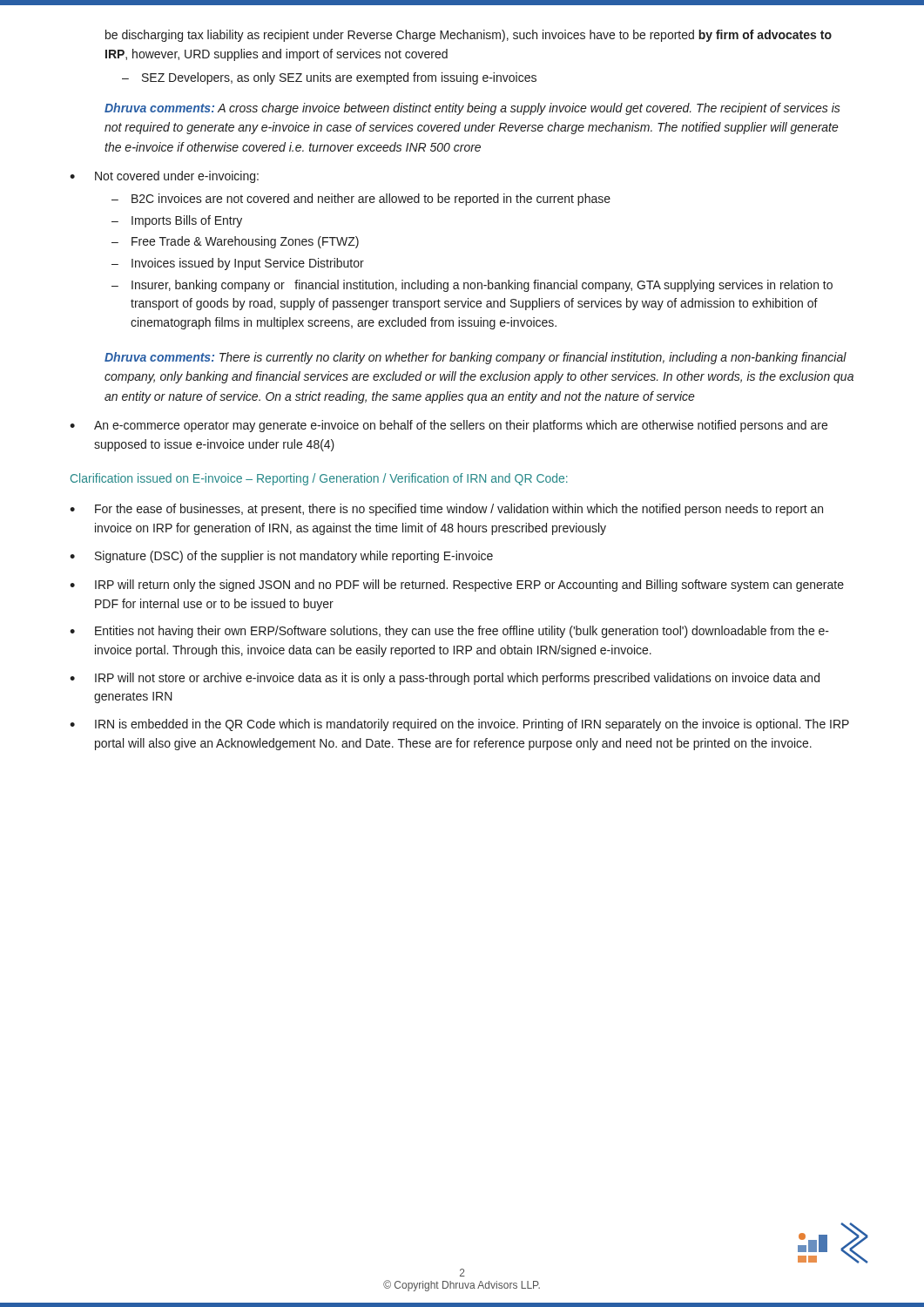
Task: Navigate to the element starting "• For the ease of businesses, at present,"
Action: pos(462,519)
